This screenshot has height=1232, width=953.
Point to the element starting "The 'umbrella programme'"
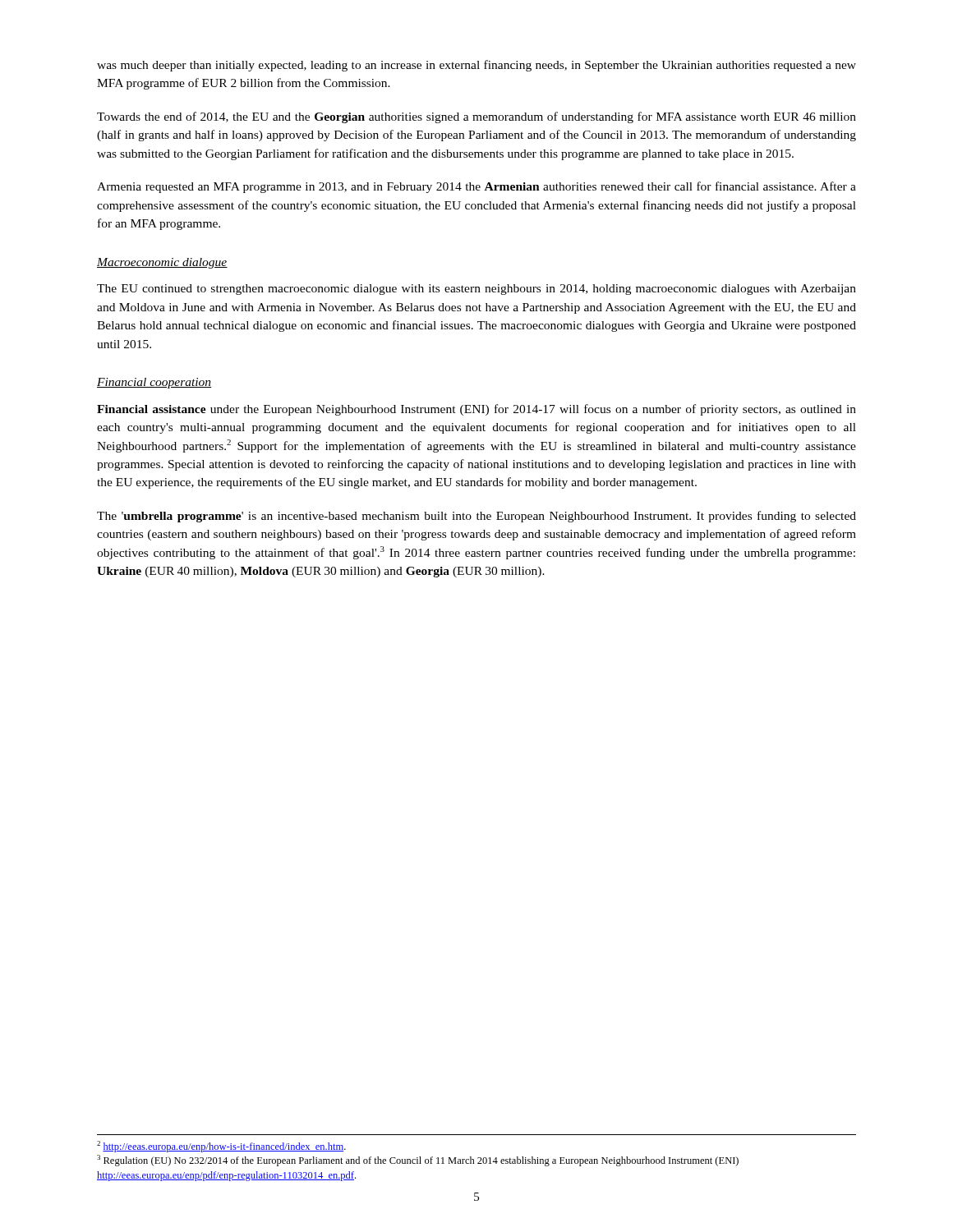click(476, 543)
